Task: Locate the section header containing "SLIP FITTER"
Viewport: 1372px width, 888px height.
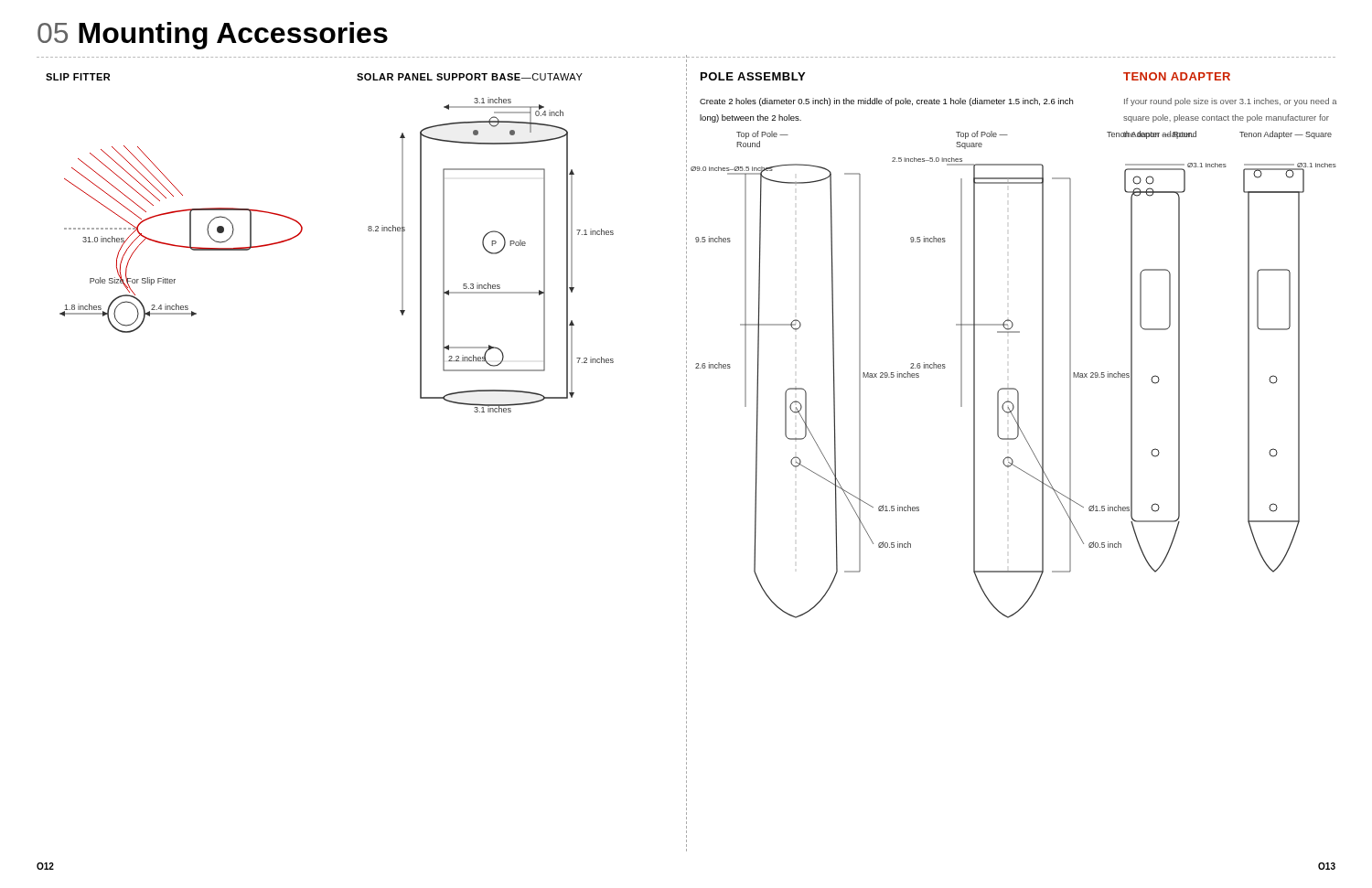Action: pyautogui.click(x=78, y=77)
